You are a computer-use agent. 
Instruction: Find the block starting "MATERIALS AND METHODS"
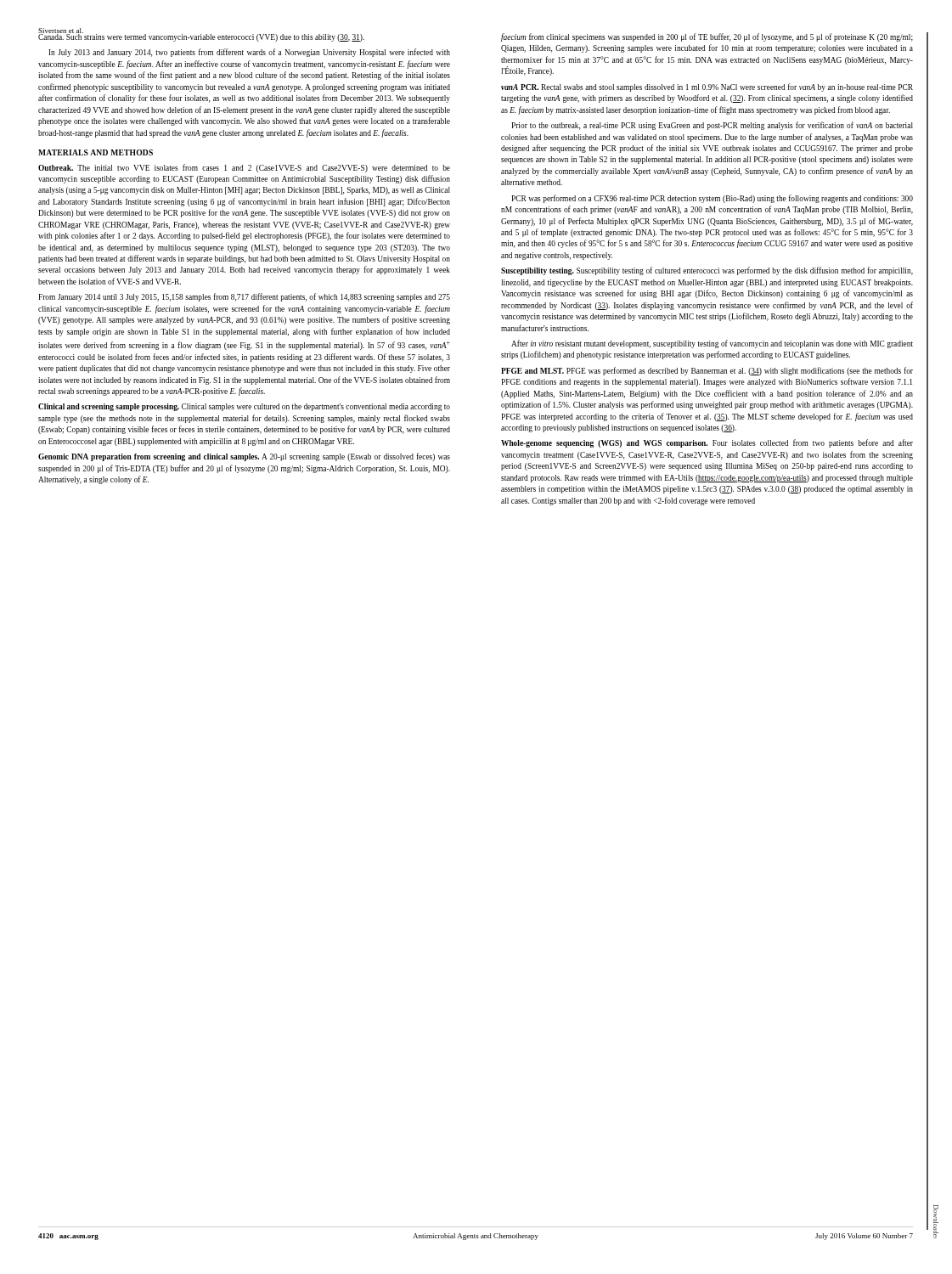[x=96, y=152]
